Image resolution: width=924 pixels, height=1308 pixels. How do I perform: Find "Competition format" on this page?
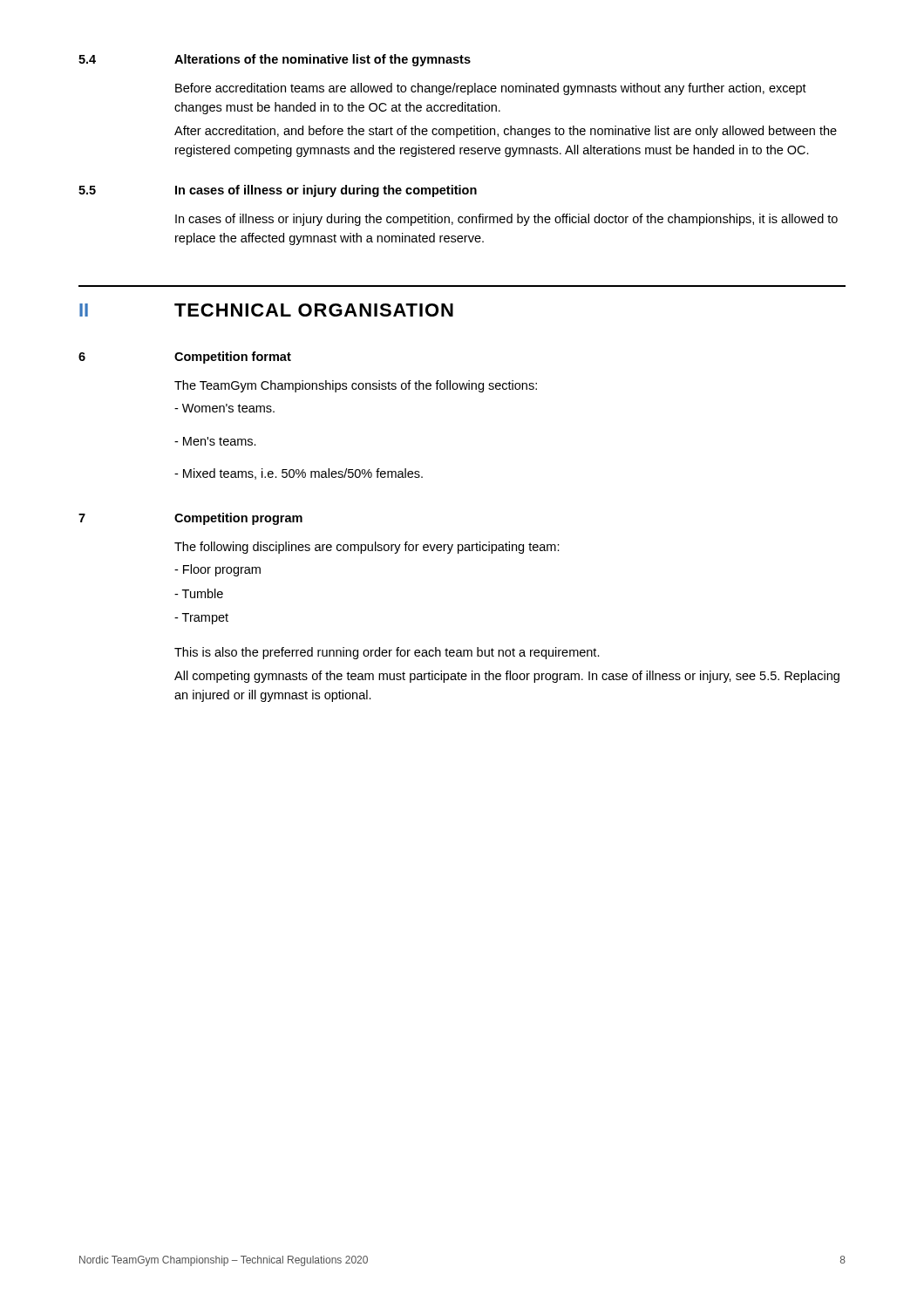[x=233, y=356]
